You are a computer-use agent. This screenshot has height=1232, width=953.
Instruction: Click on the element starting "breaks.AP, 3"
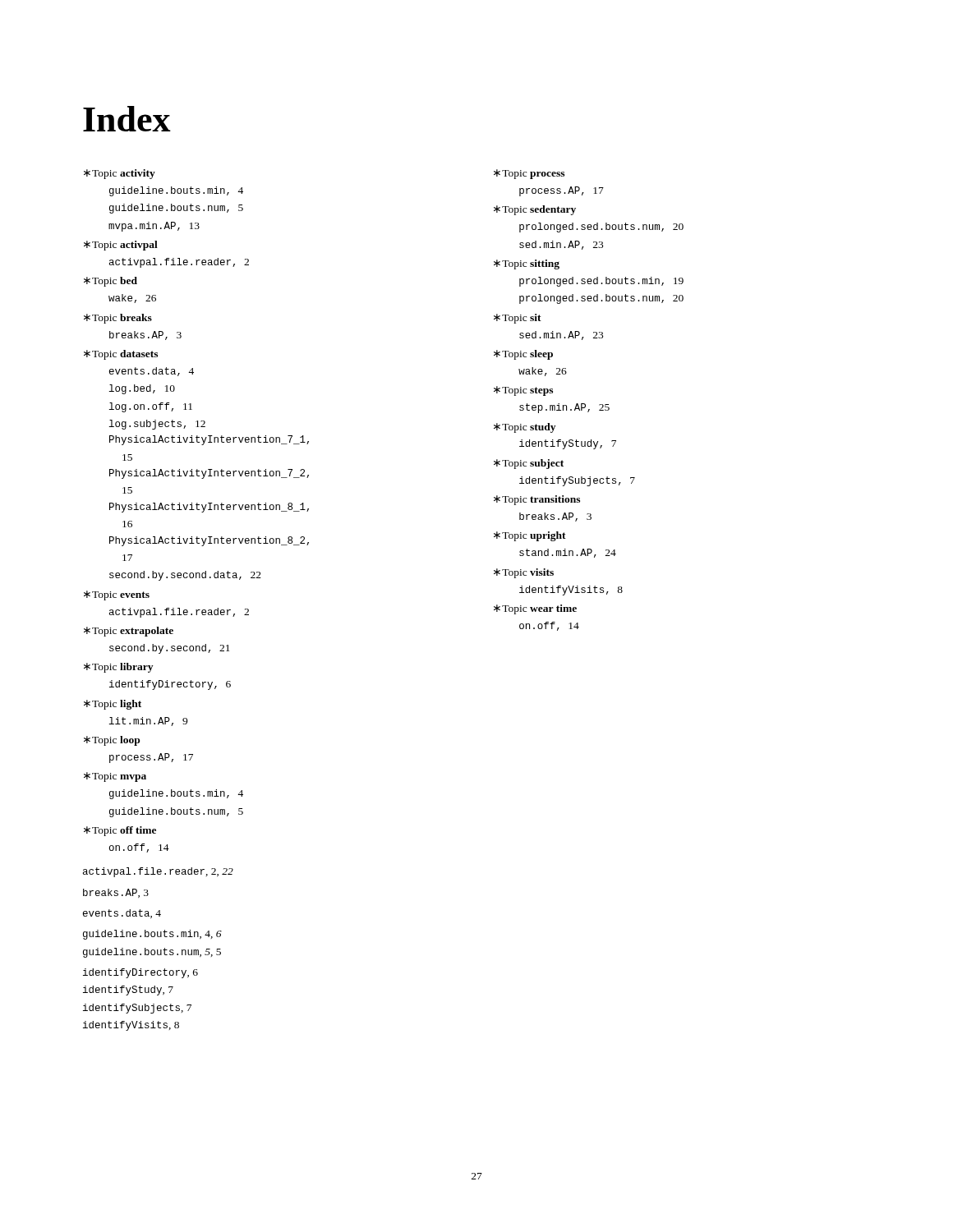[115, 892]
